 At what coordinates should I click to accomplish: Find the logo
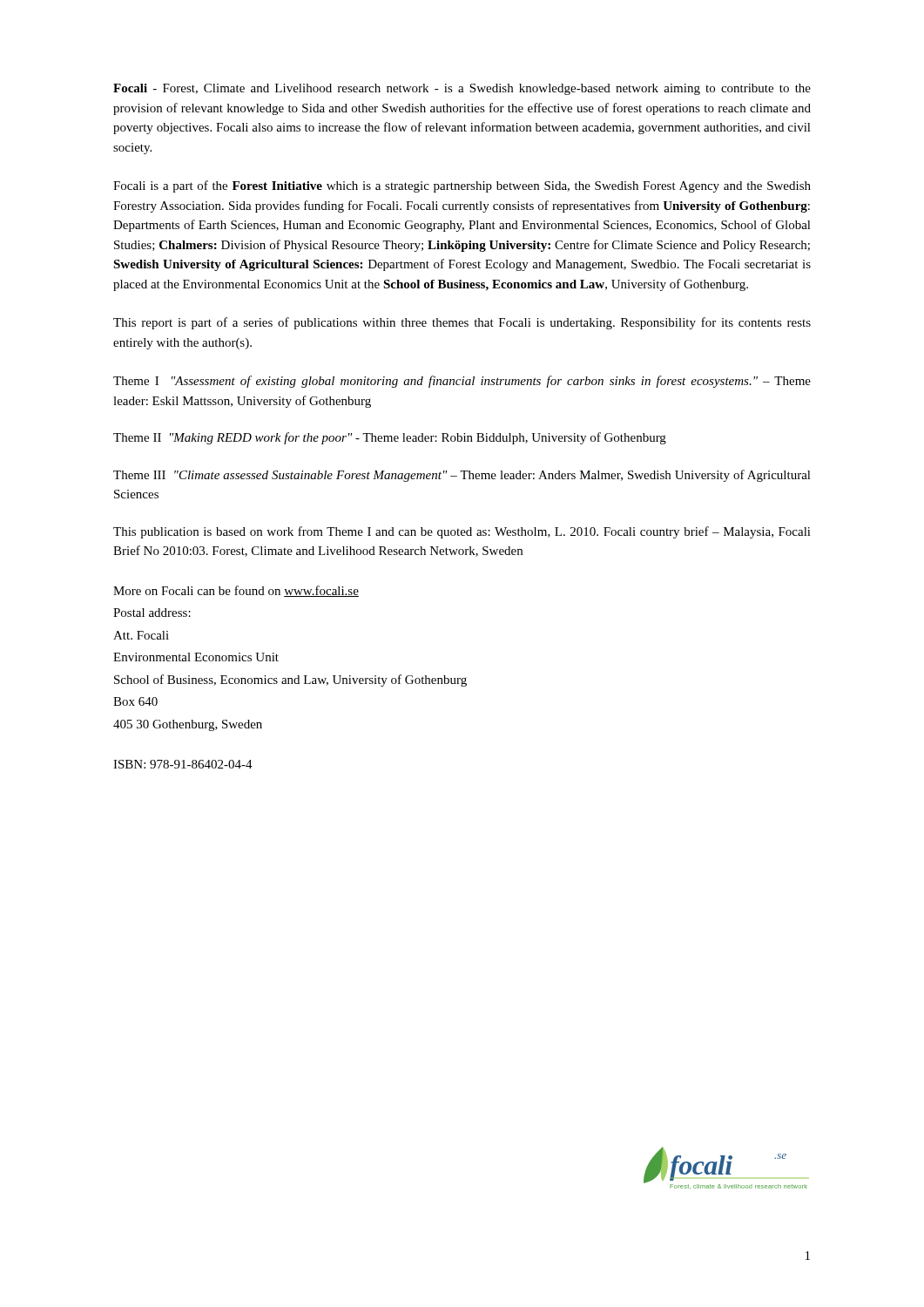(724, 1170)
